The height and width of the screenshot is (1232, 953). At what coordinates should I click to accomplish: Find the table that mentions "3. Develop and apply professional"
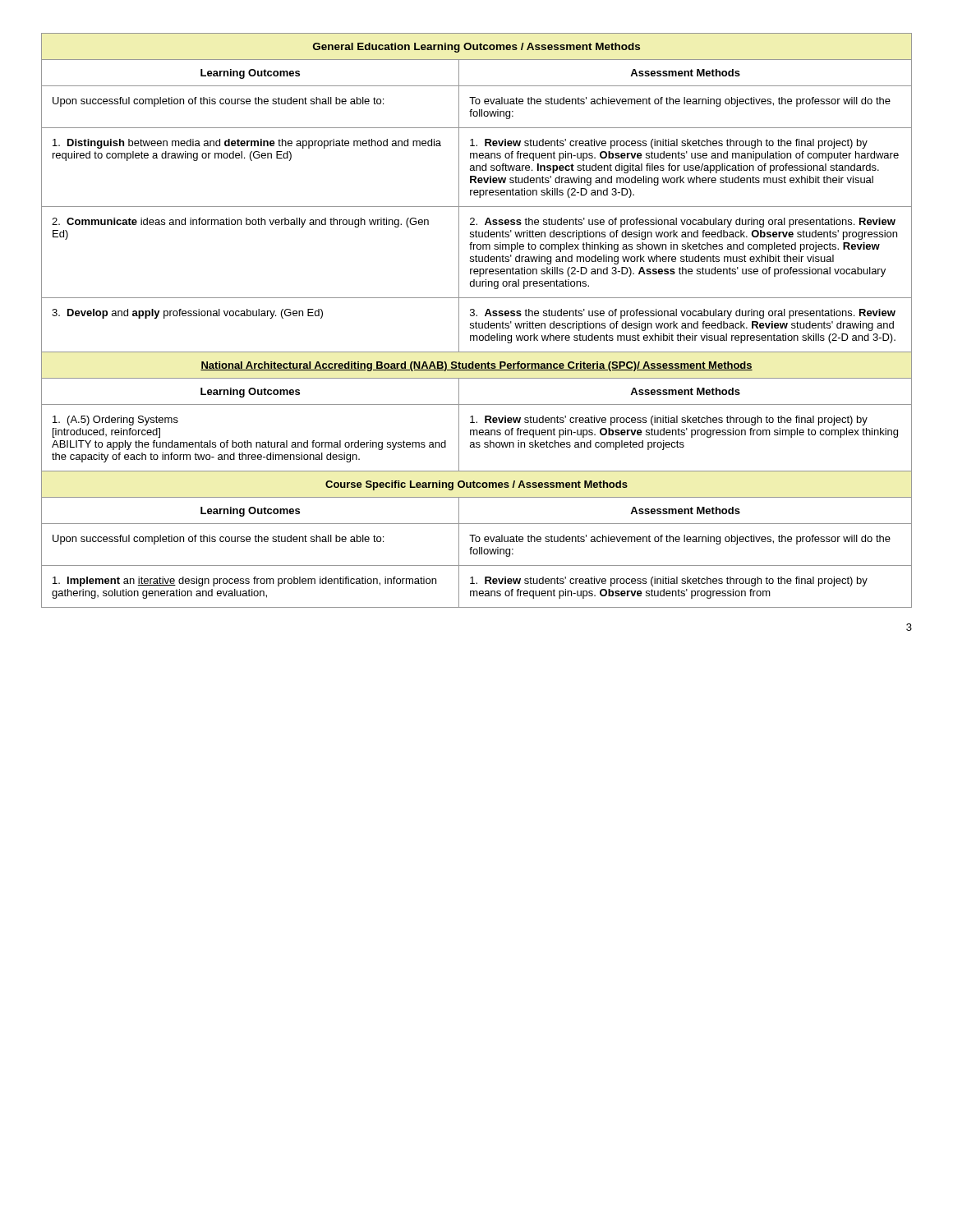(x=476, y=320)
